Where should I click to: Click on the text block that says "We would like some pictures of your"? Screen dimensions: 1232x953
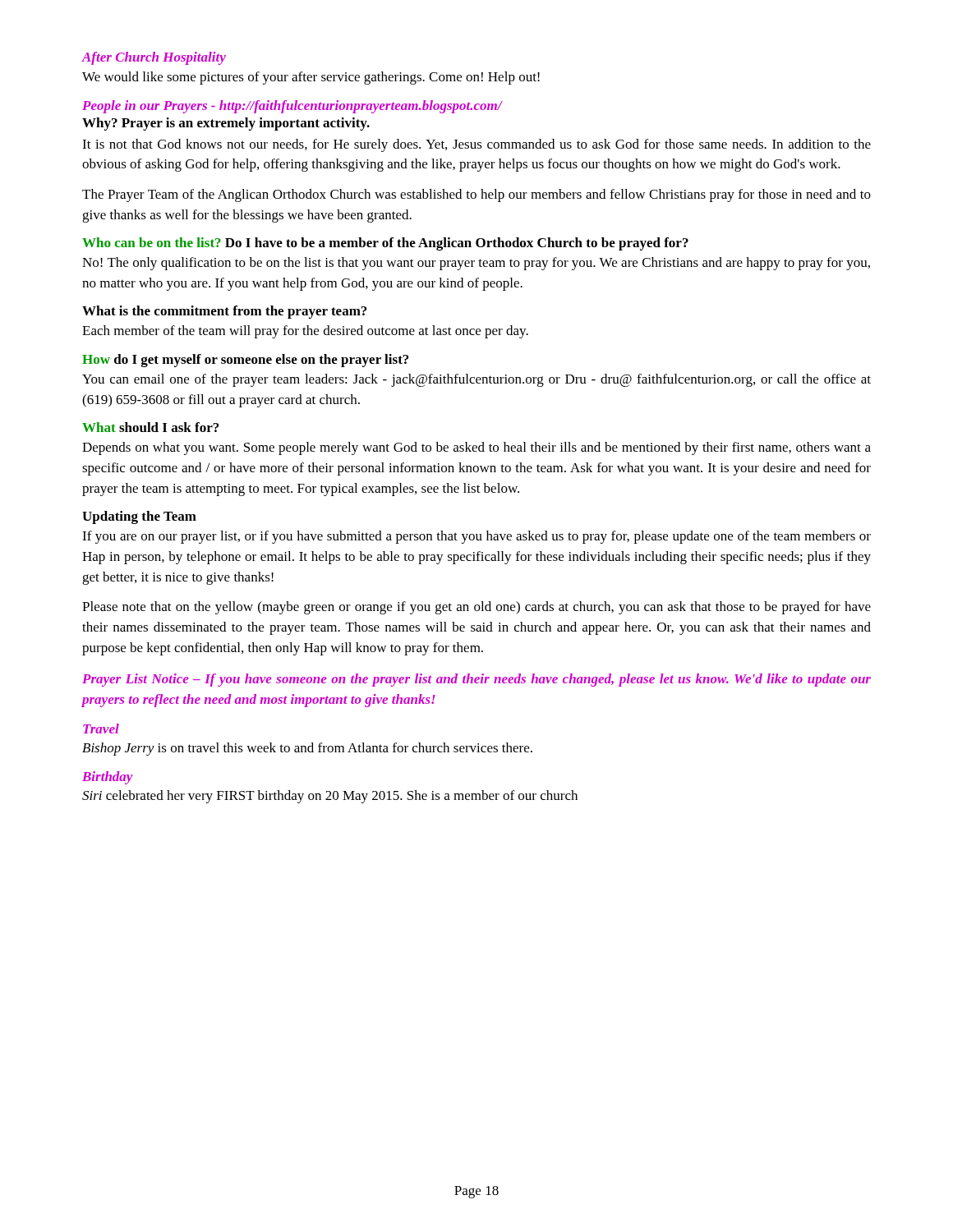[312, 77]
